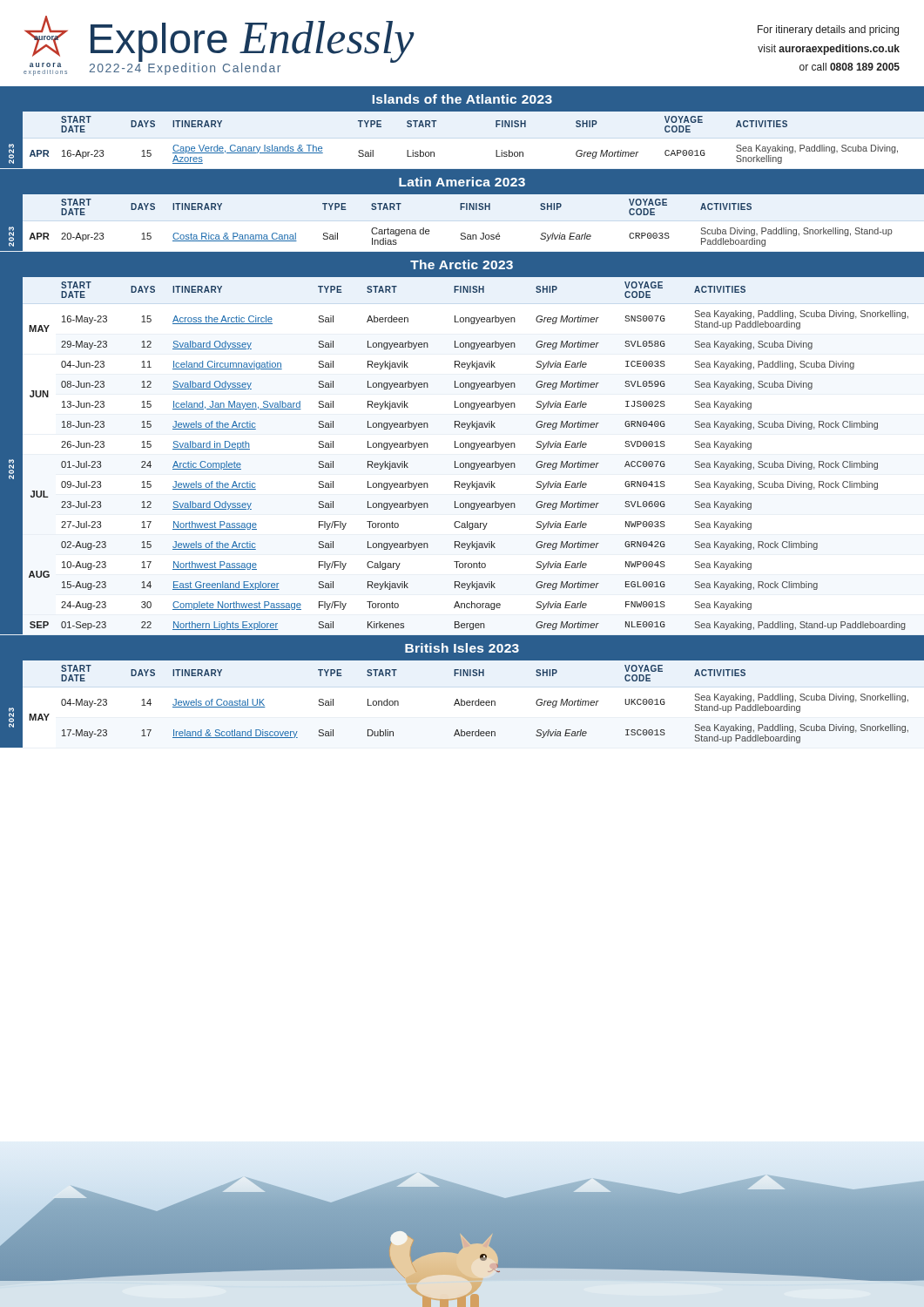Find the photo
This screenshot has height=1307, width=924.
[x=462, y=1224]
